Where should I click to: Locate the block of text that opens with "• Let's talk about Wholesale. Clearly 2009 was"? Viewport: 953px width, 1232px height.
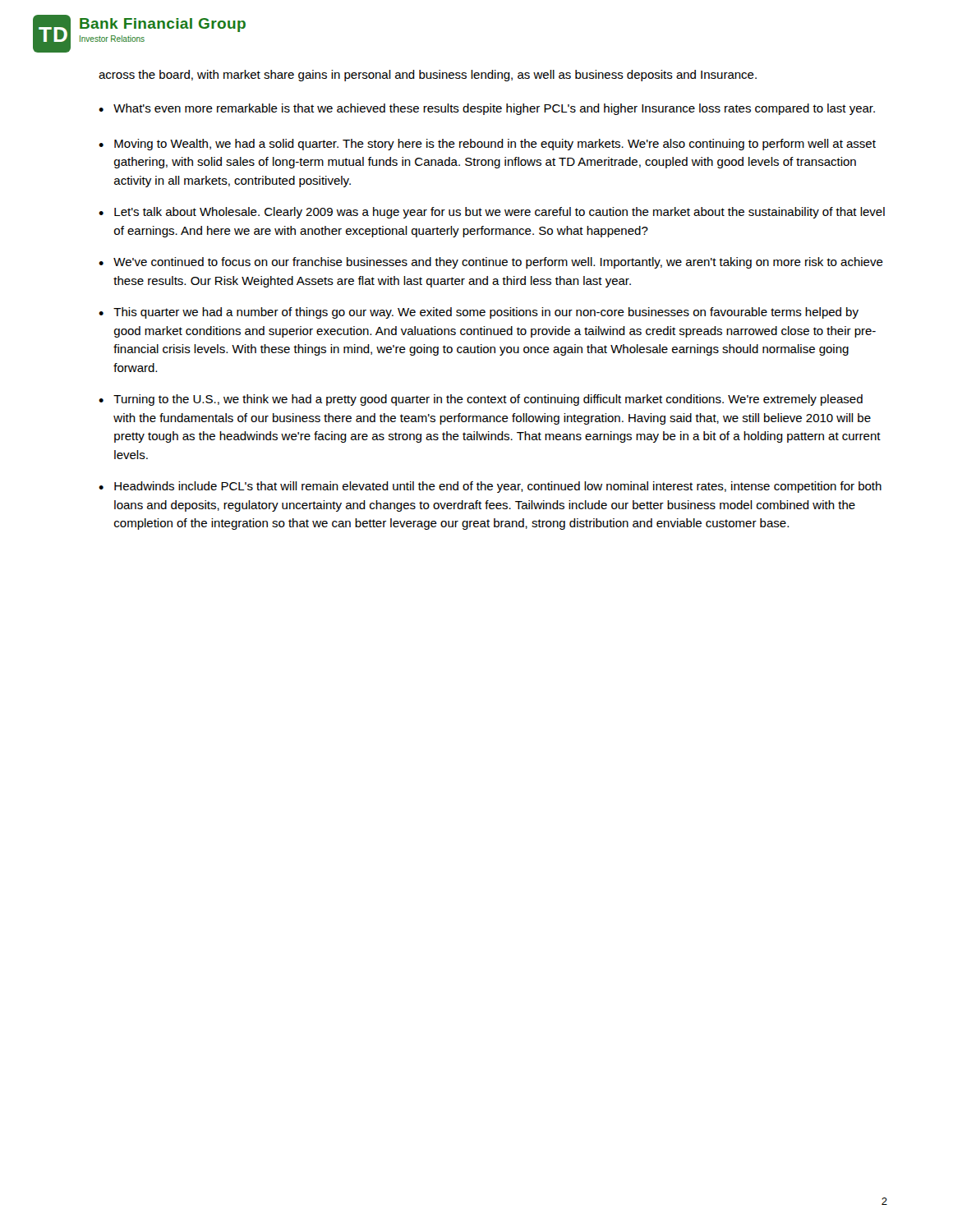pyautogui.click(x=493, y=221)
